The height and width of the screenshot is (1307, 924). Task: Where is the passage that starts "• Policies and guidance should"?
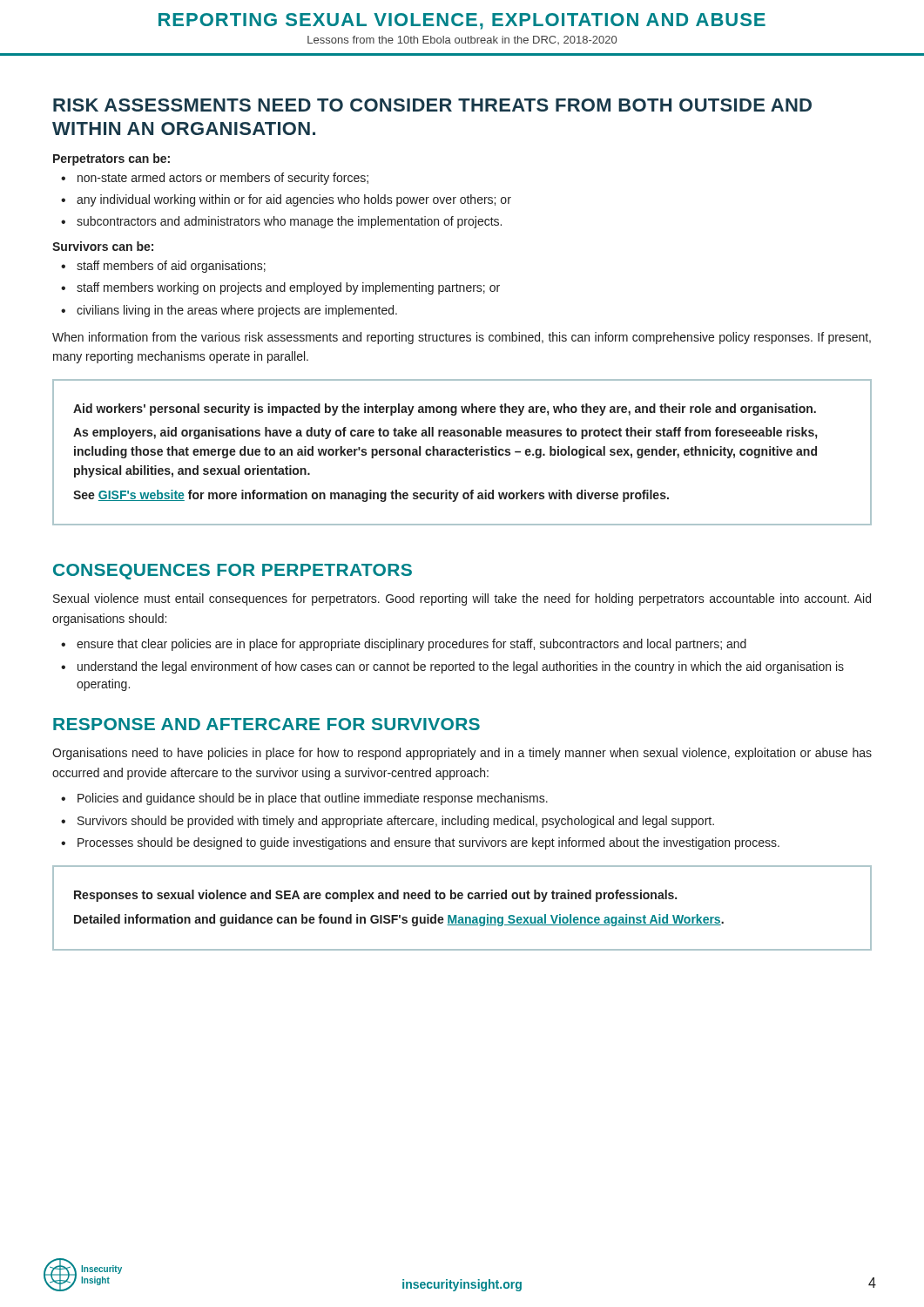(466, 799)
